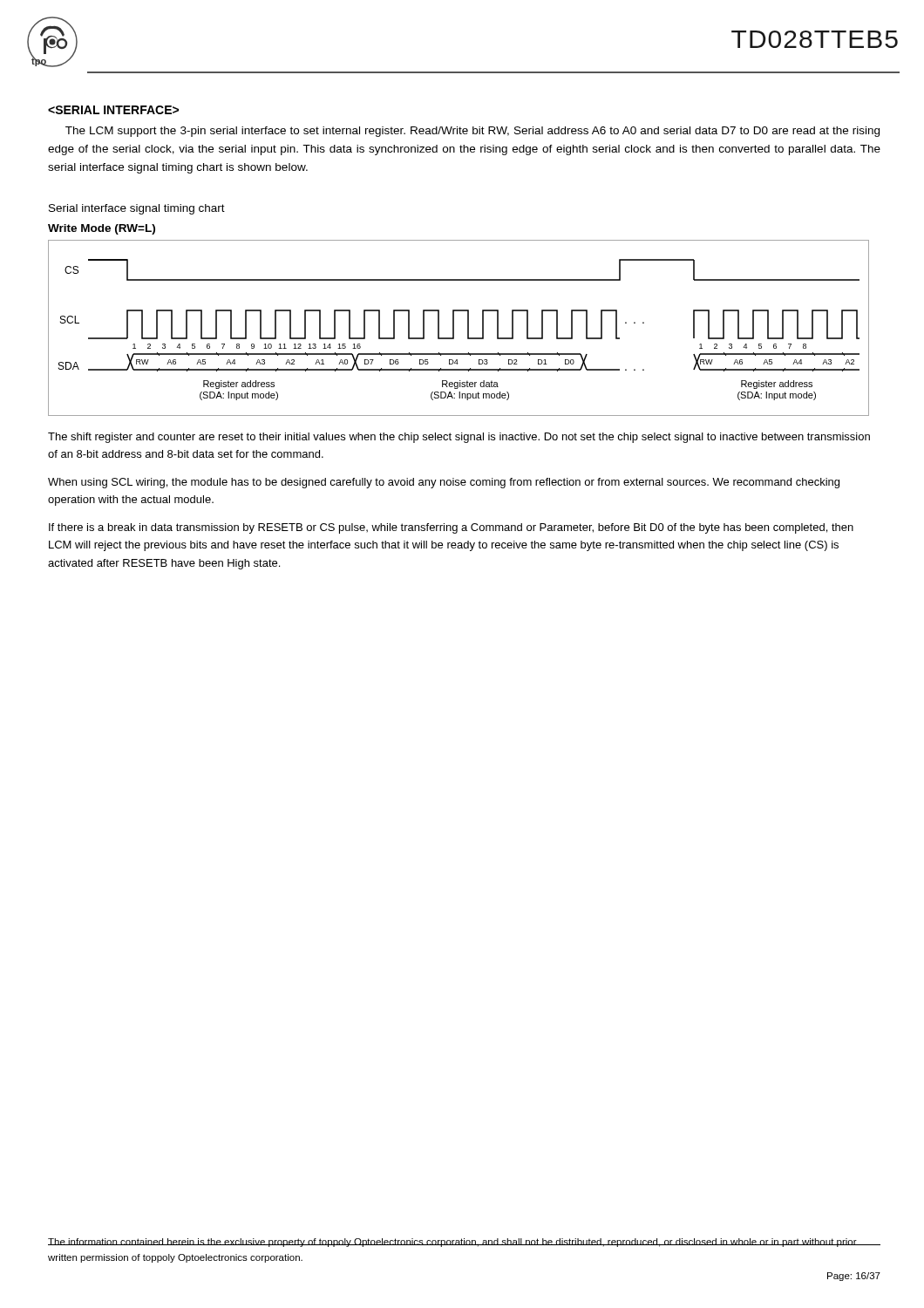This screenshot has width=924, height=1308.
Task: Select the caption containing "Serial interface signal timing chart"
Action: pyautogui.click(x=136, y=208)
